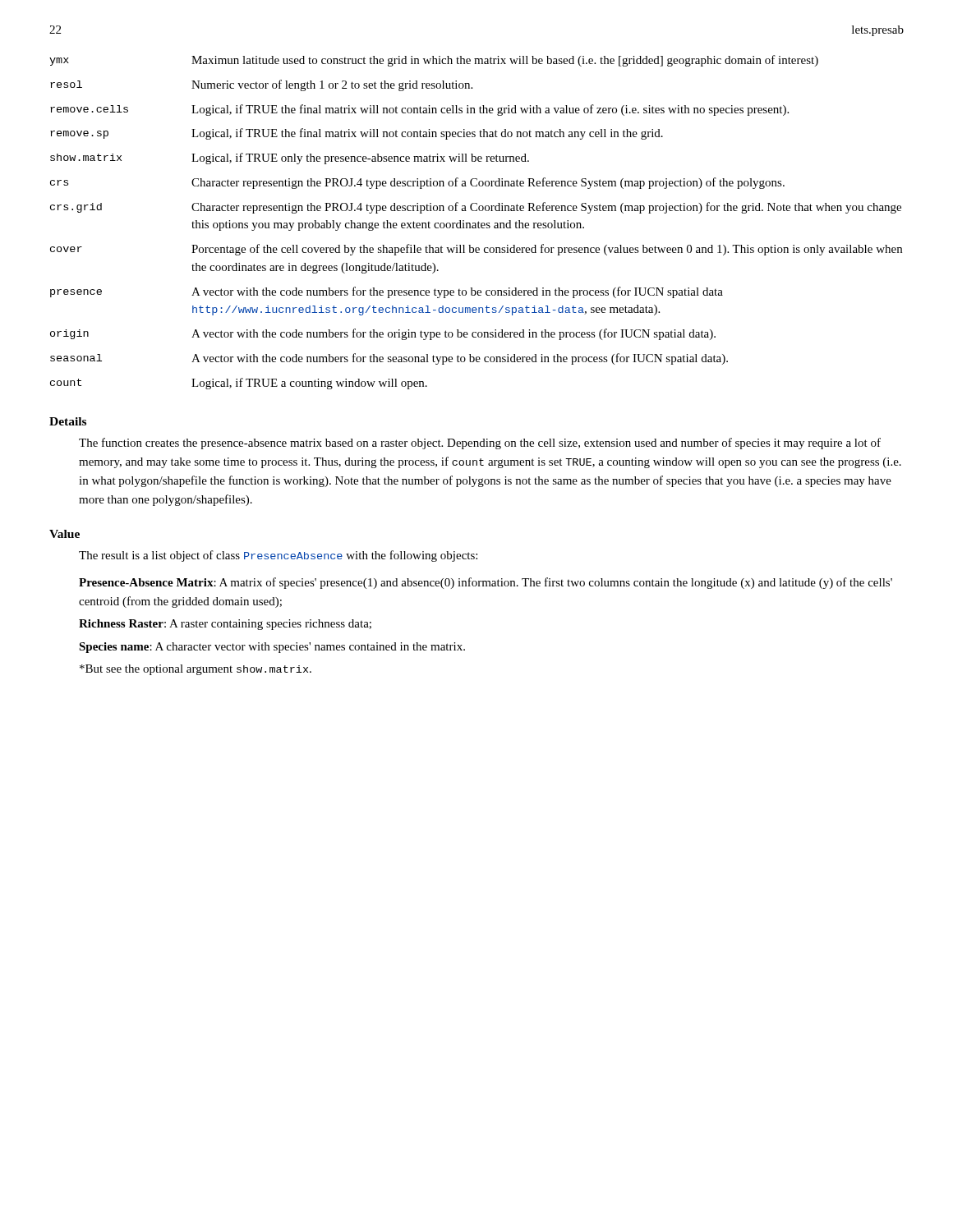Image resolution: width=953 pixels, height=1232 pixels.
Task: Click on the list item that says "remove.sp Logical, if"
Action: pyautogui.click(x=476, y=135)
